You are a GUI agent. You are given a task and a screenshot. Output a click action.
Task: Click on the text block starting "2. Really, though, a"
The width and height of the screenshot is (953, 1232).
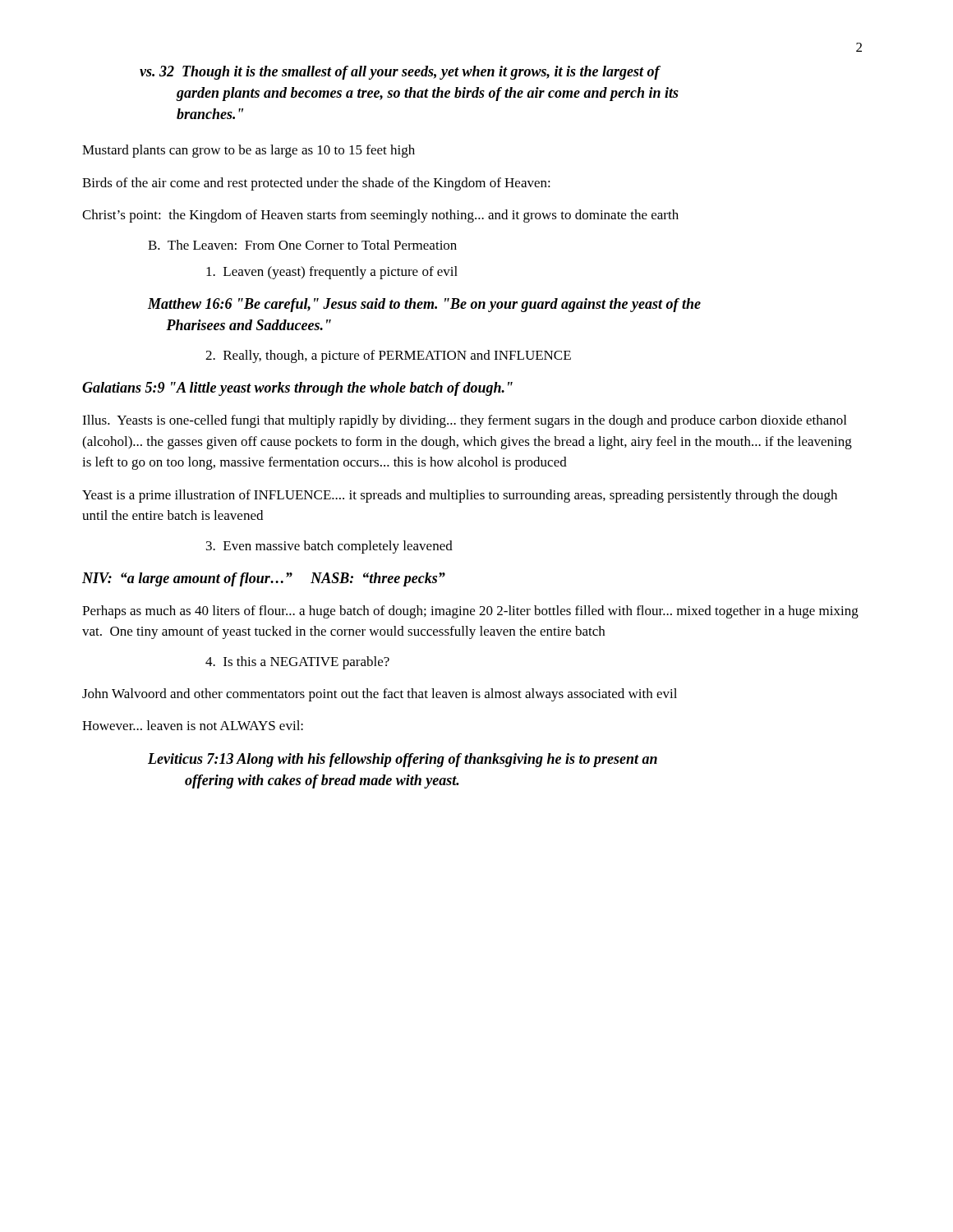(x=388, y=355)
